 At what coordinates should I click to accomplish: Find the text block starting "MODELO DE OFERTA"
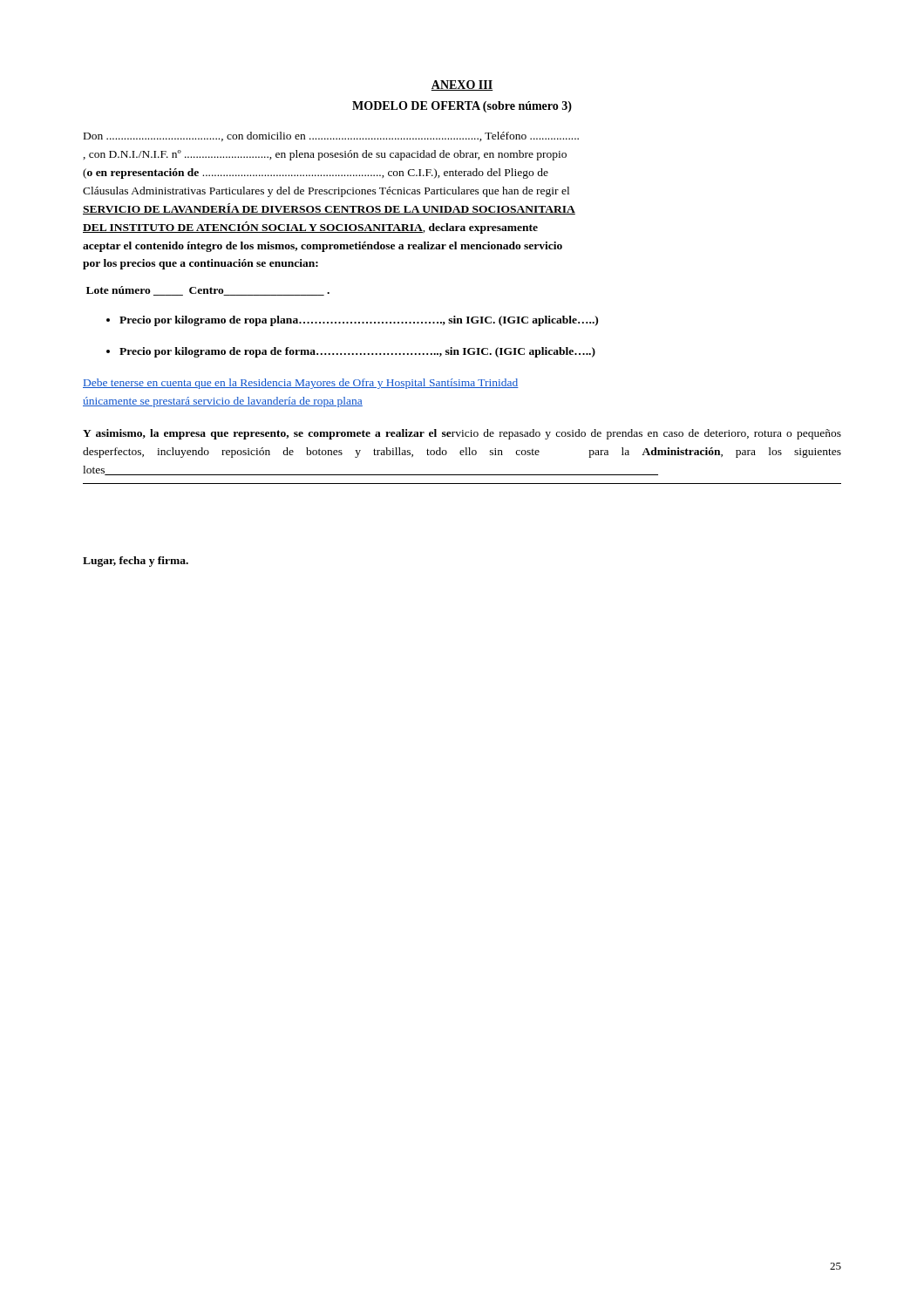coord(462,106)
